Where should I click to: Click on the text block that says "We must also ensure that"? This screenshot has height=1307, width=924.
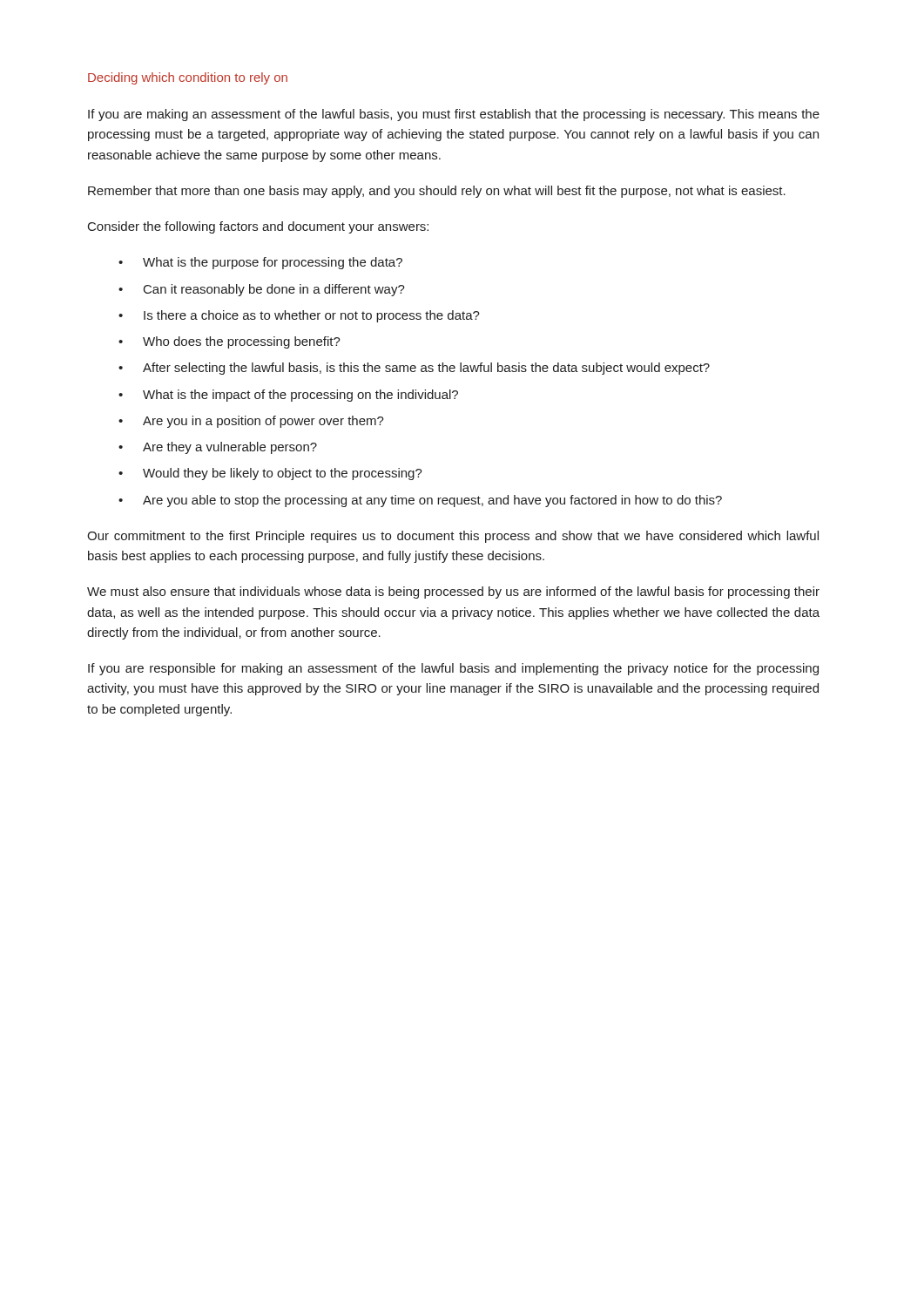(x=453, y=612)
